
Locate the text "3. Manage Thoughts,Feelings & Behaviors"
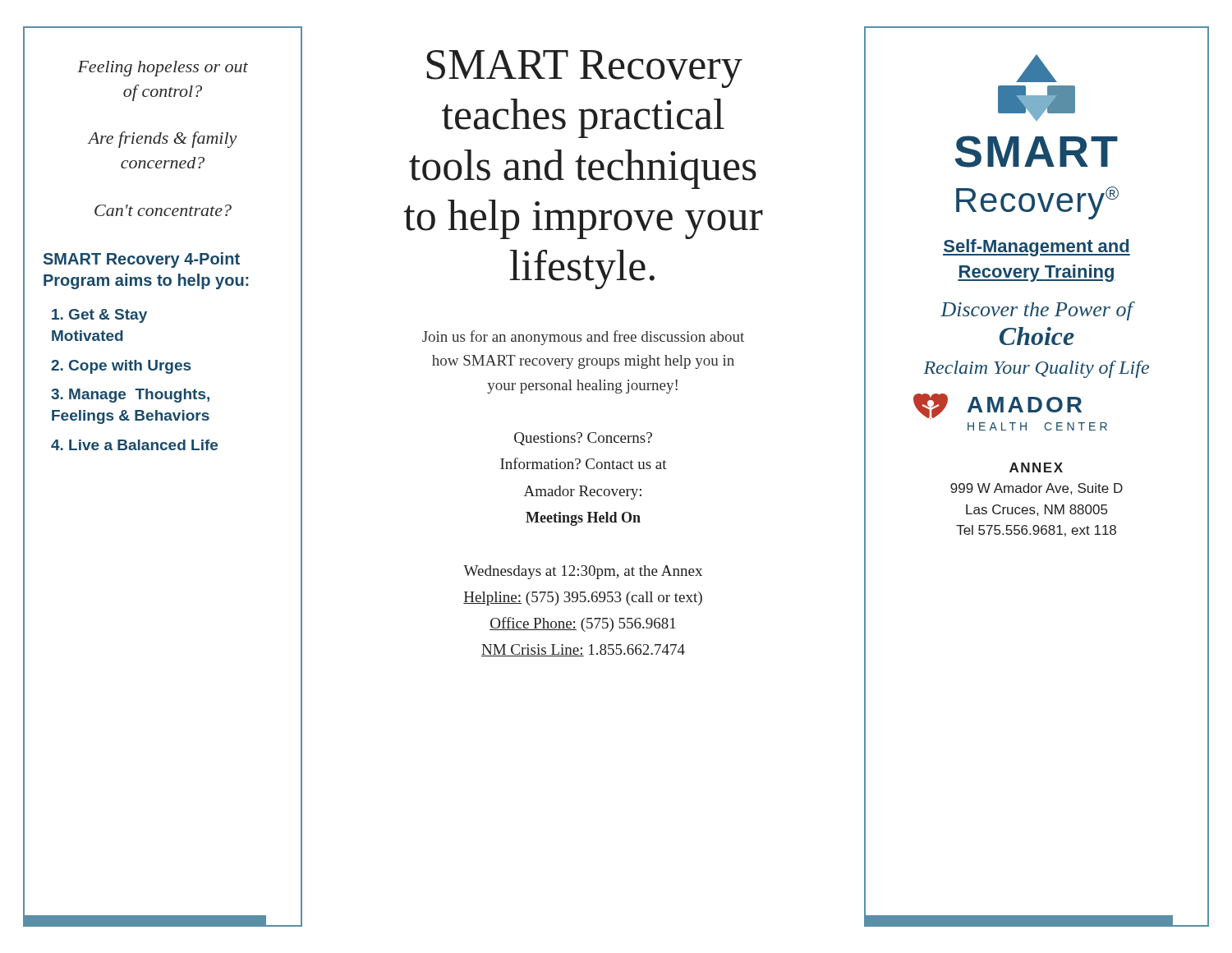pyautogui.click(x=131, y=405)
